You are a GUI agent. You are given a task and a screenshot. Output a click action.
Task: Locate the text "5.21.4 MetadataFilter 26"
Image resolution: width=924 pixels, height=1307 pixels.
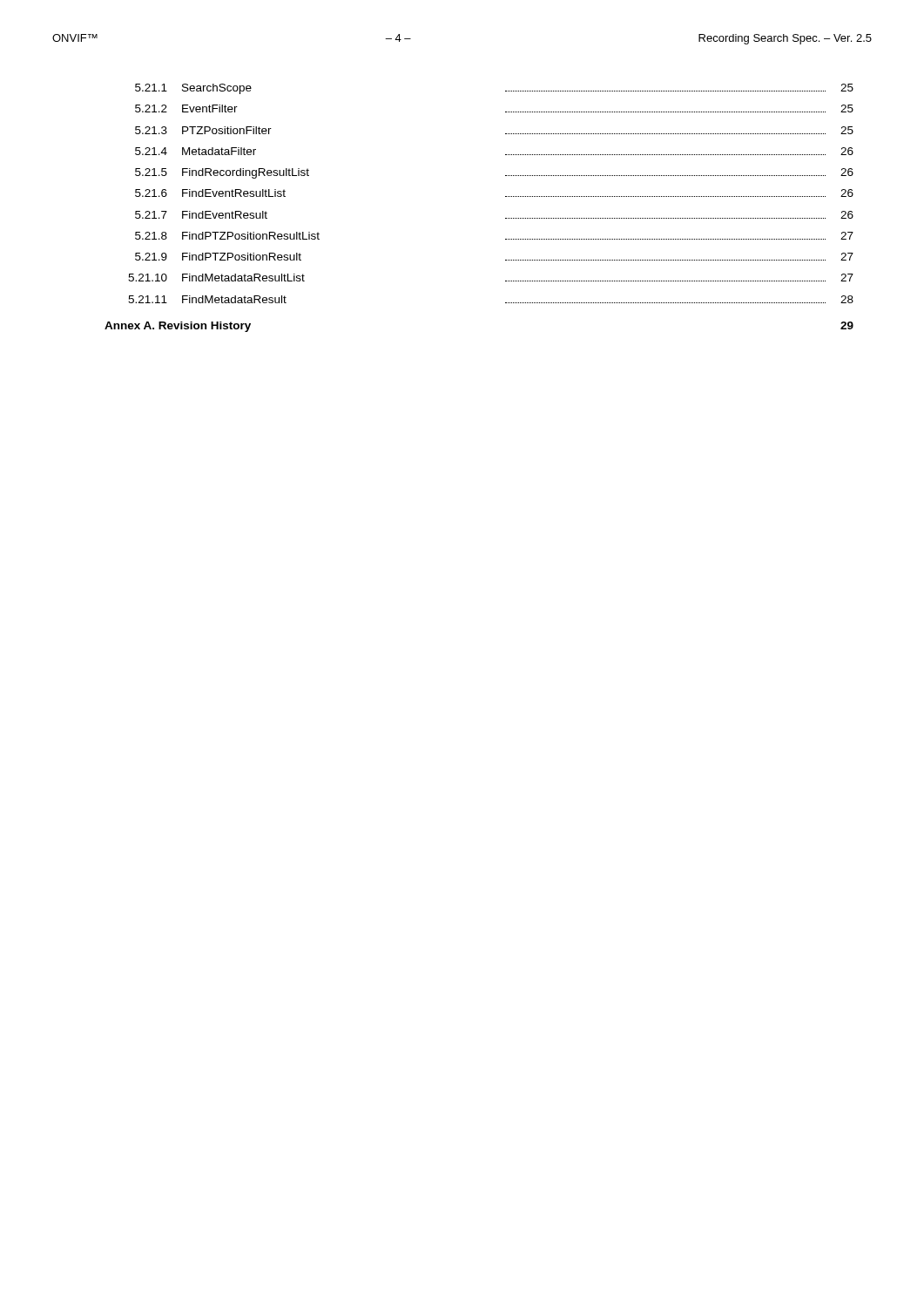point(154,151)
